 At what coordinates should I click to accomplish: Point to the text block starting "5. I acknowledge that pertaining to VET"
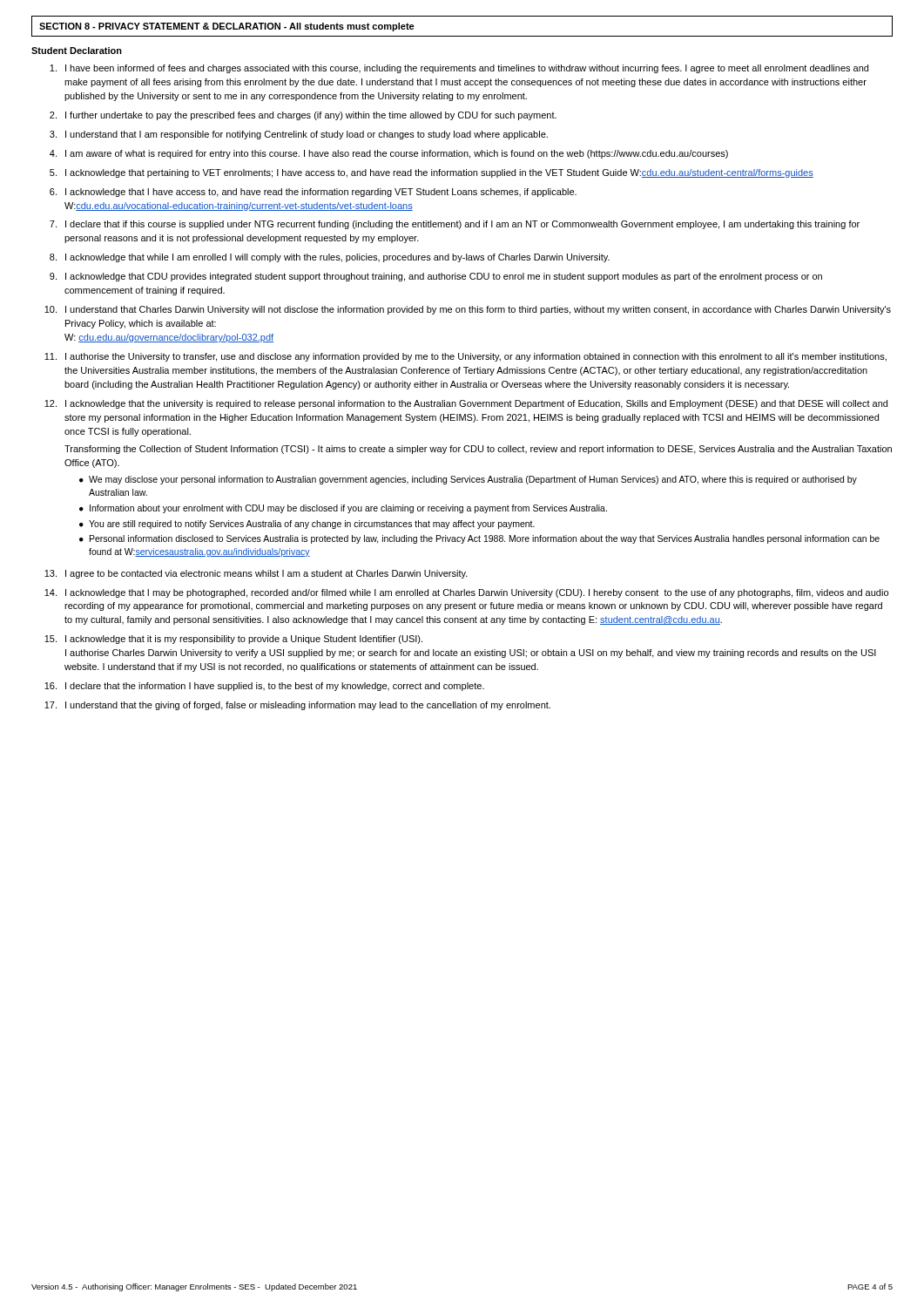click(462, 173)
